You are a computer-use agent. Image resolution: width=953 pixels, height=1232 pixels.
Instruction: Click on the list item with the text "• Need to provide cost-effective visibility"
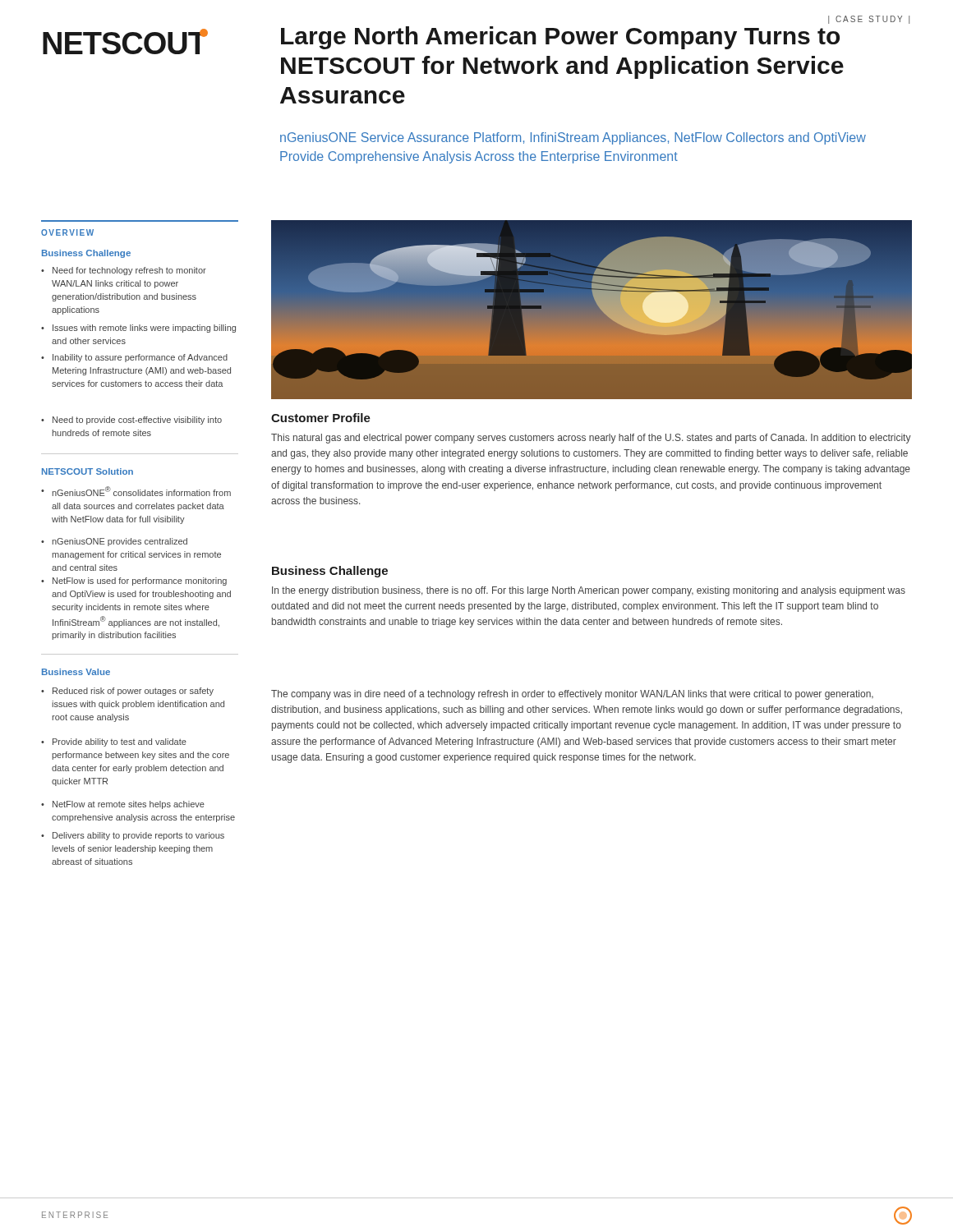coord(140,427)
